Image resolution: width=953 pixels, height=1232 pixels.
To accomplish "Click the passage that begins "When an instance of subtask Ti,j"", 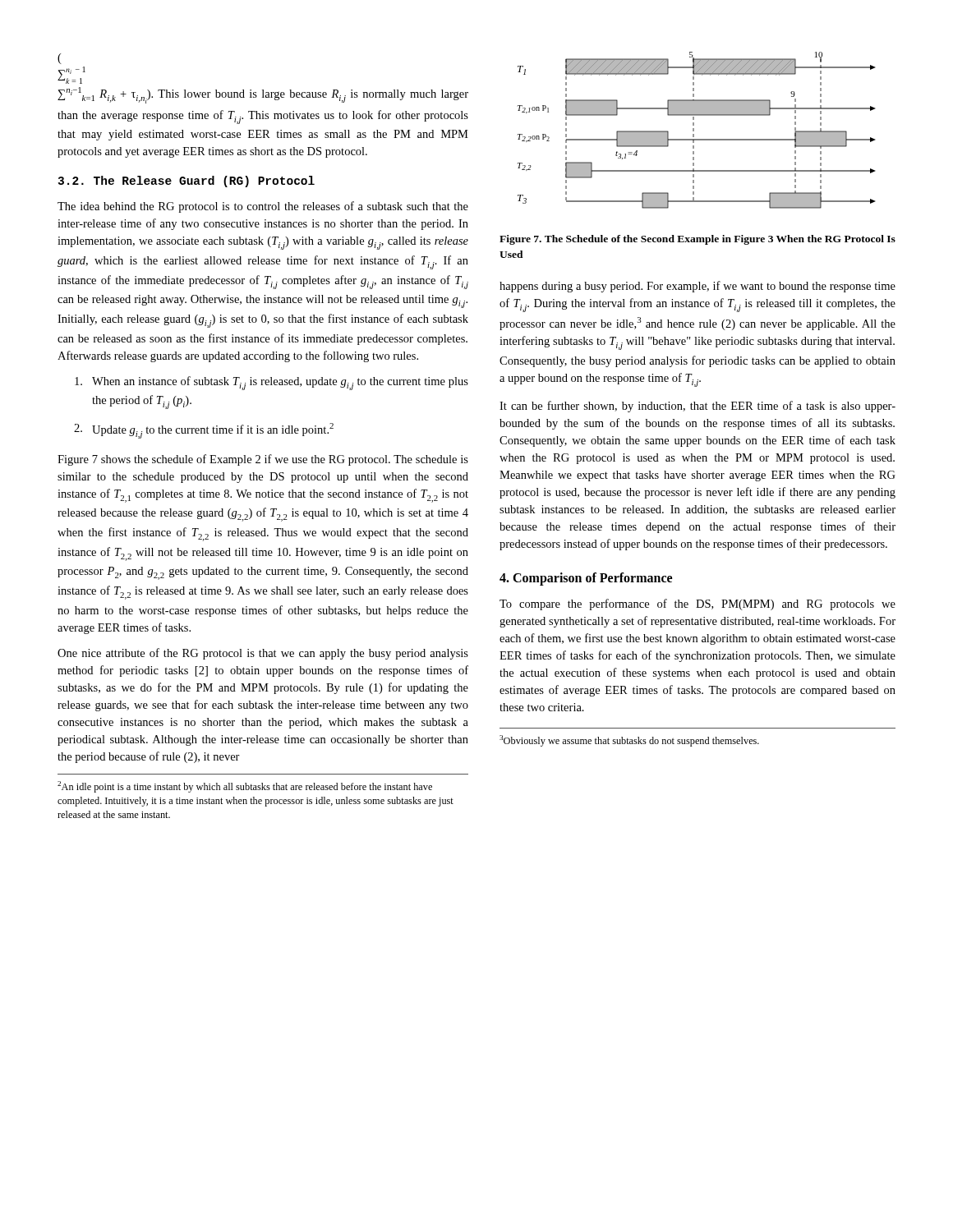I will point(271,392).
